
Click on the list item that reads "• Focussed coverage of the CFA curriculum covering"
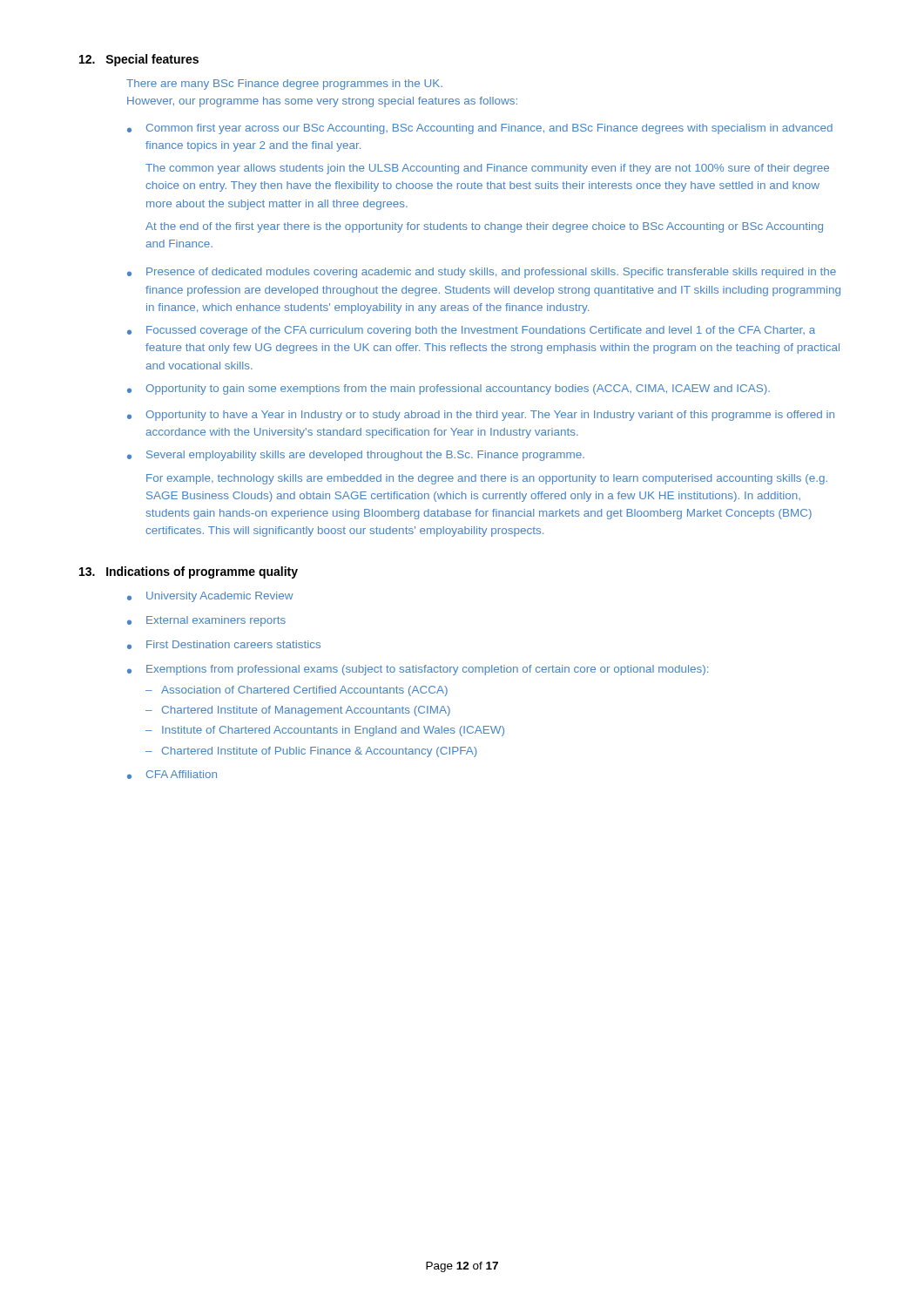pyautogui.click(x=486, y=348)
